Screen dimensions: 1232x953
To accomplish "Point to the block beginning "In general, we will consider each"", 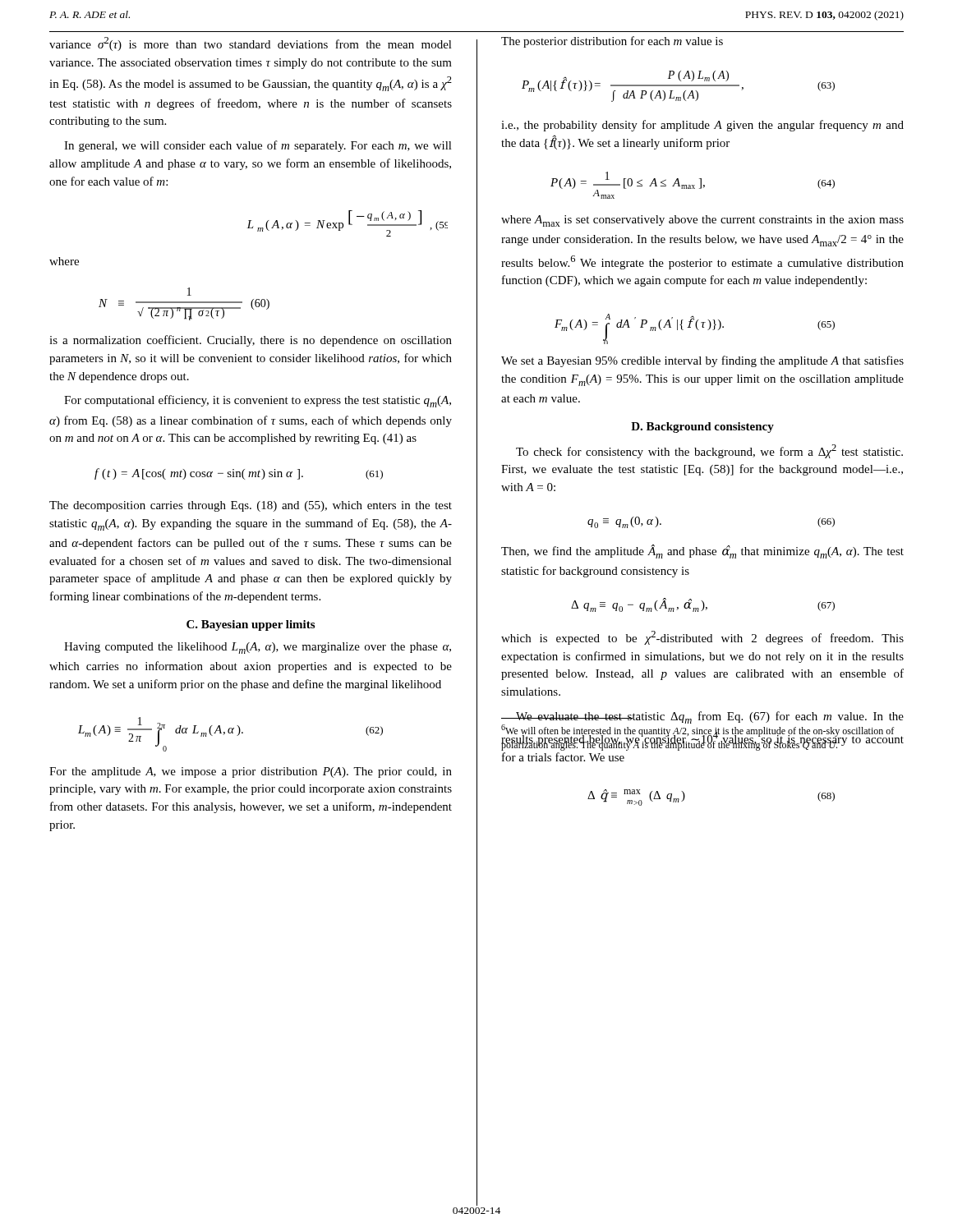I will pyautogui.click(x=251, y=164).
